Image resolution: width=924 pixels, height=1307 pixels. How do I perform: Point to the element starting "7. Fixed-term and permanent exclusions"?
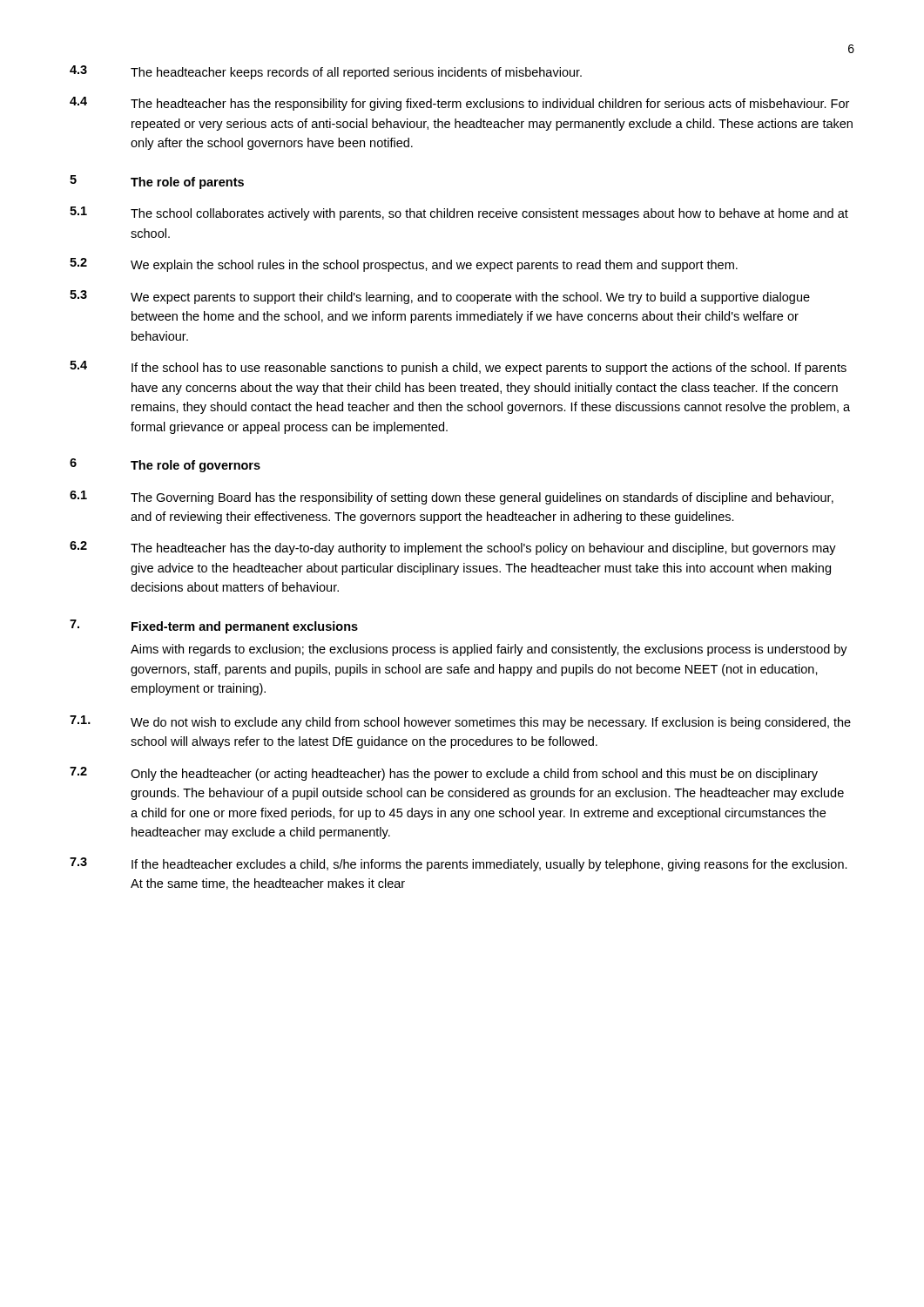[214, 626]
